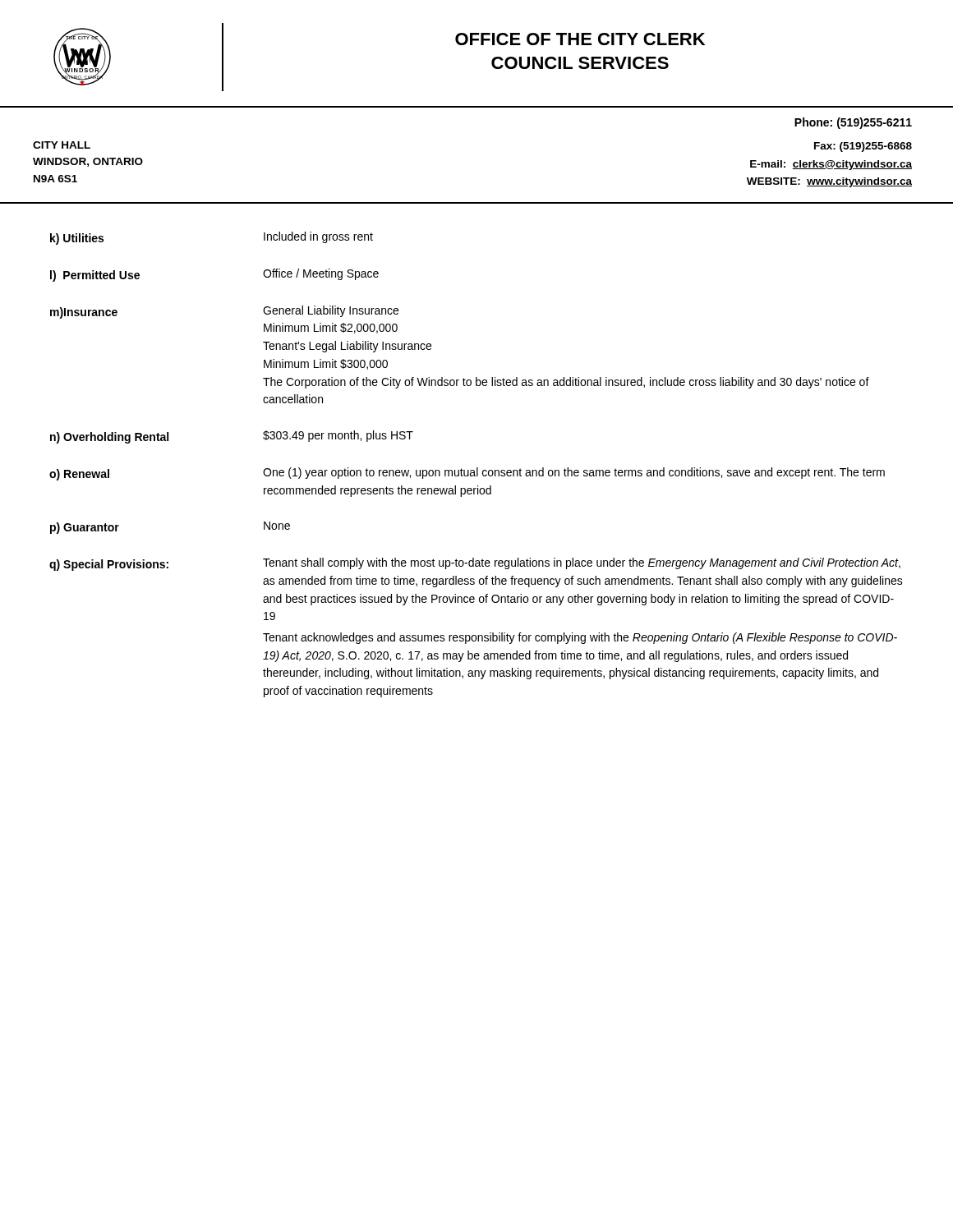The width and height of the screenshot is (953, 1232).
Task: Find the text with the text "Phone: (519)255-6211"
Action: coord(853,122)
